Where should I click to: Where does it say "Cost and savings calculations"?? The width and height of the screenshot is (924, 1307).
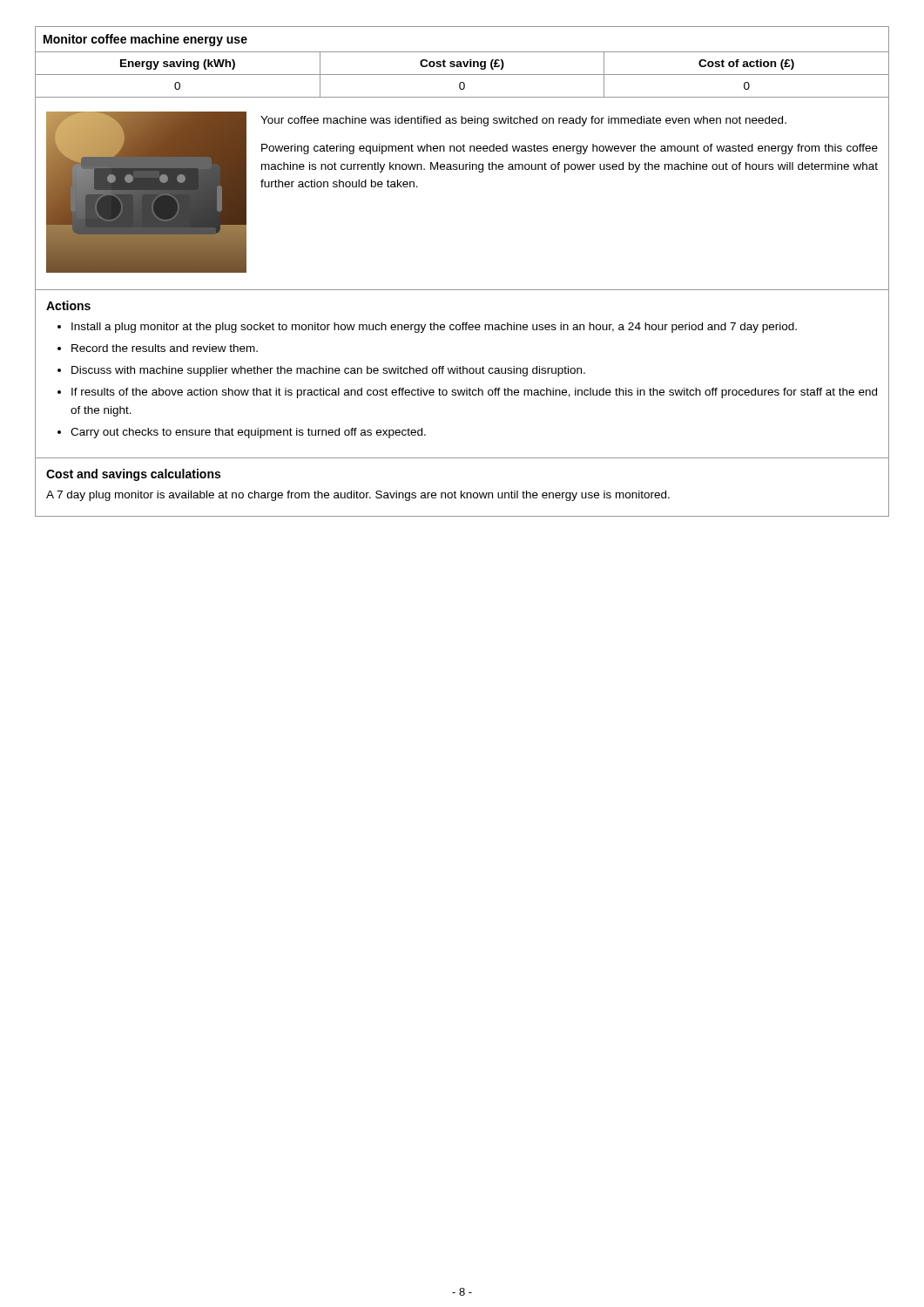(134, 474)
